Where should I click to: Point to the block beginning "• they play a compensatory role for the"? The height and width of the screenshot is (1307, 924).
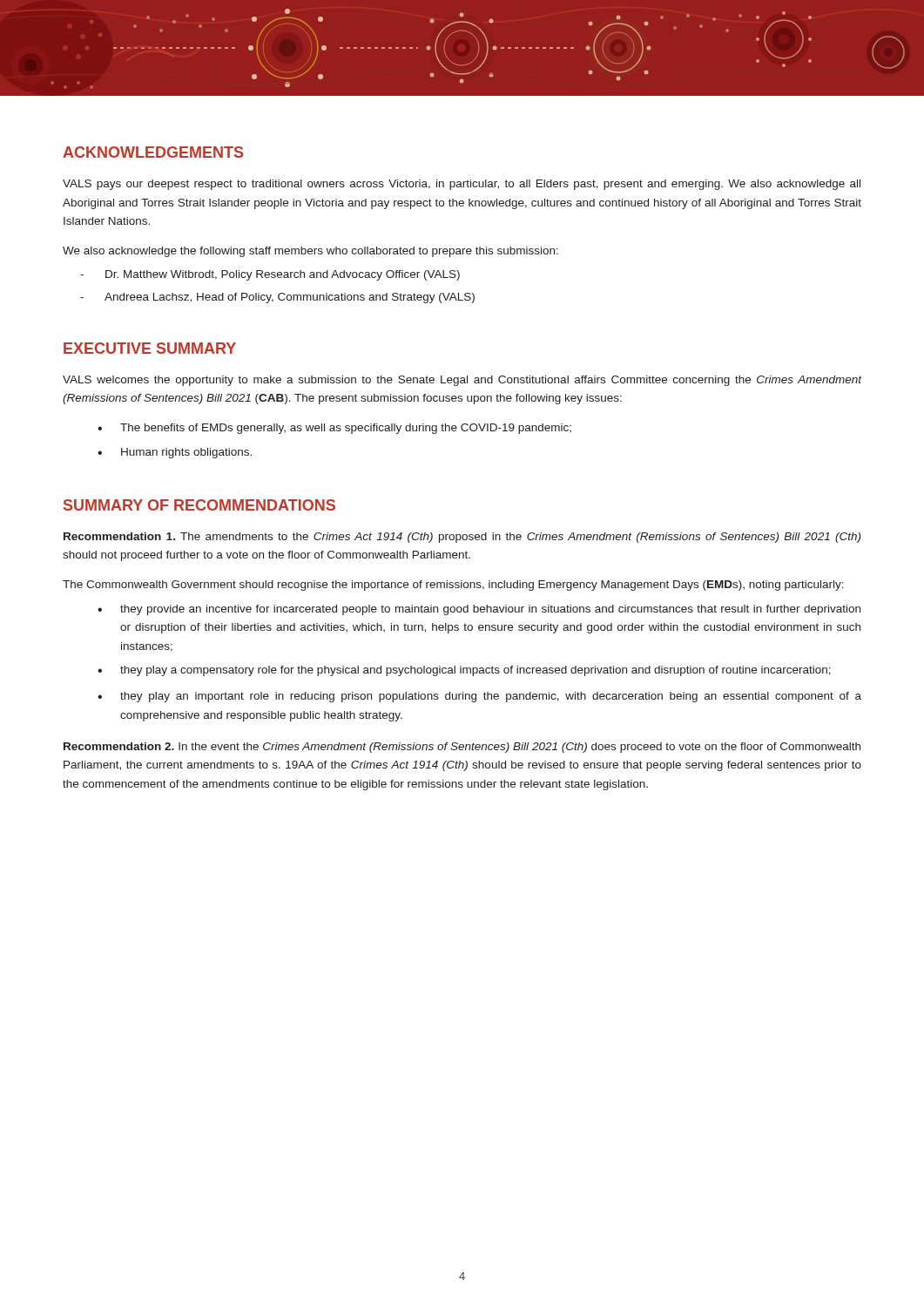coord(479,671)
